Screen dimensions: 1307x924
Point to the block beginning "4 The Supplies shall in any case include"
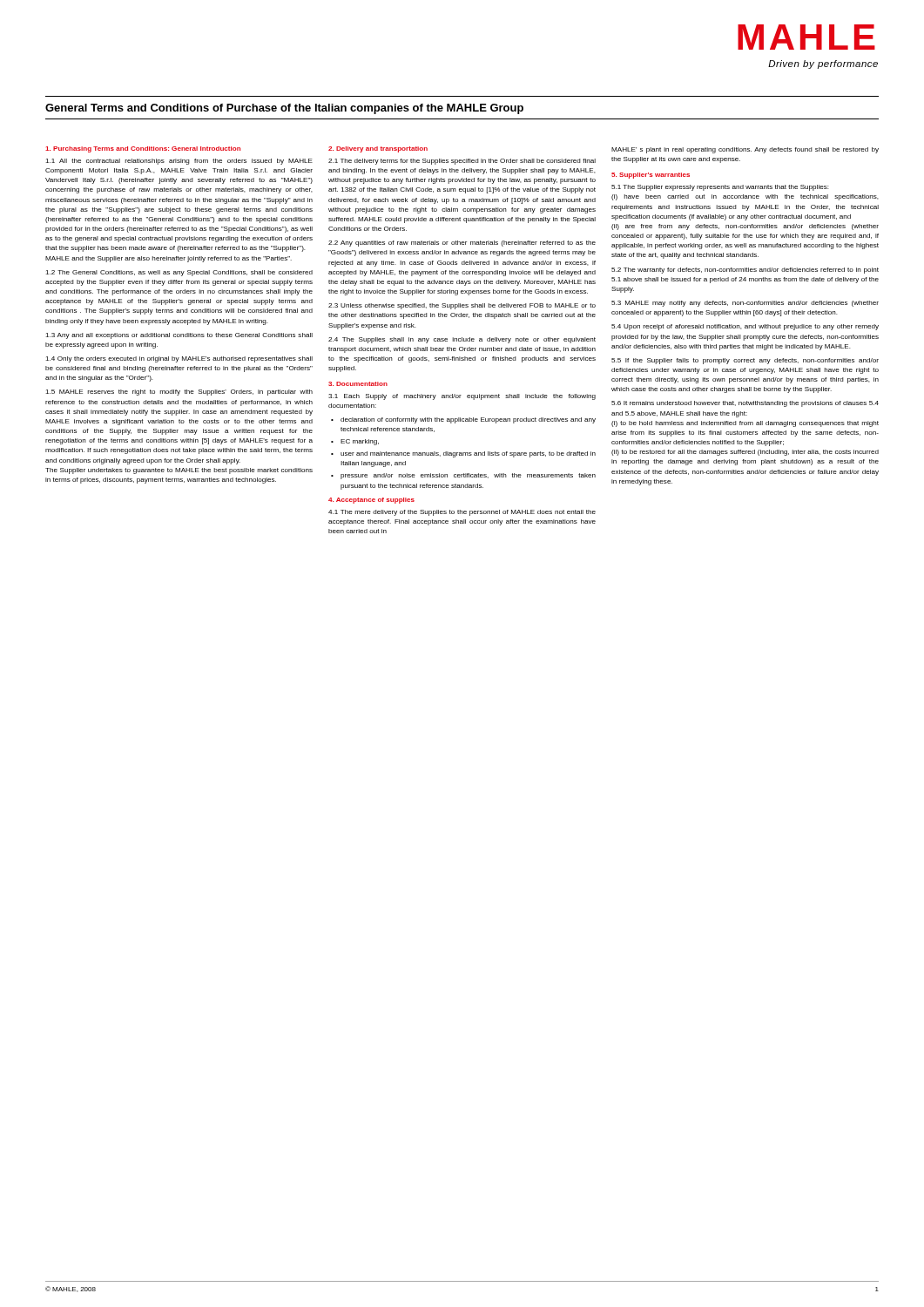pos(462,354)
